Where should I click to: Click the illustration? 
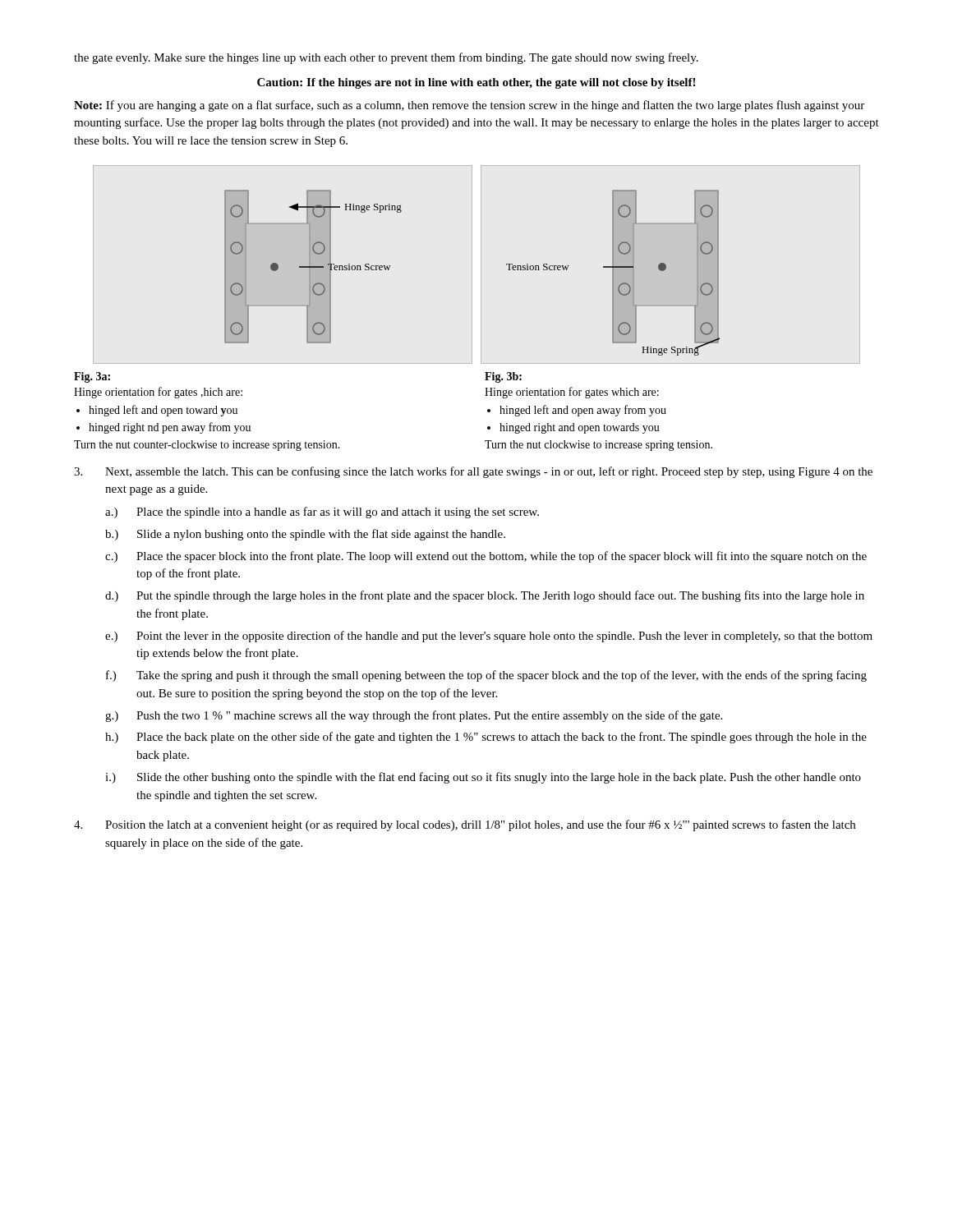(x=476, y=264)
